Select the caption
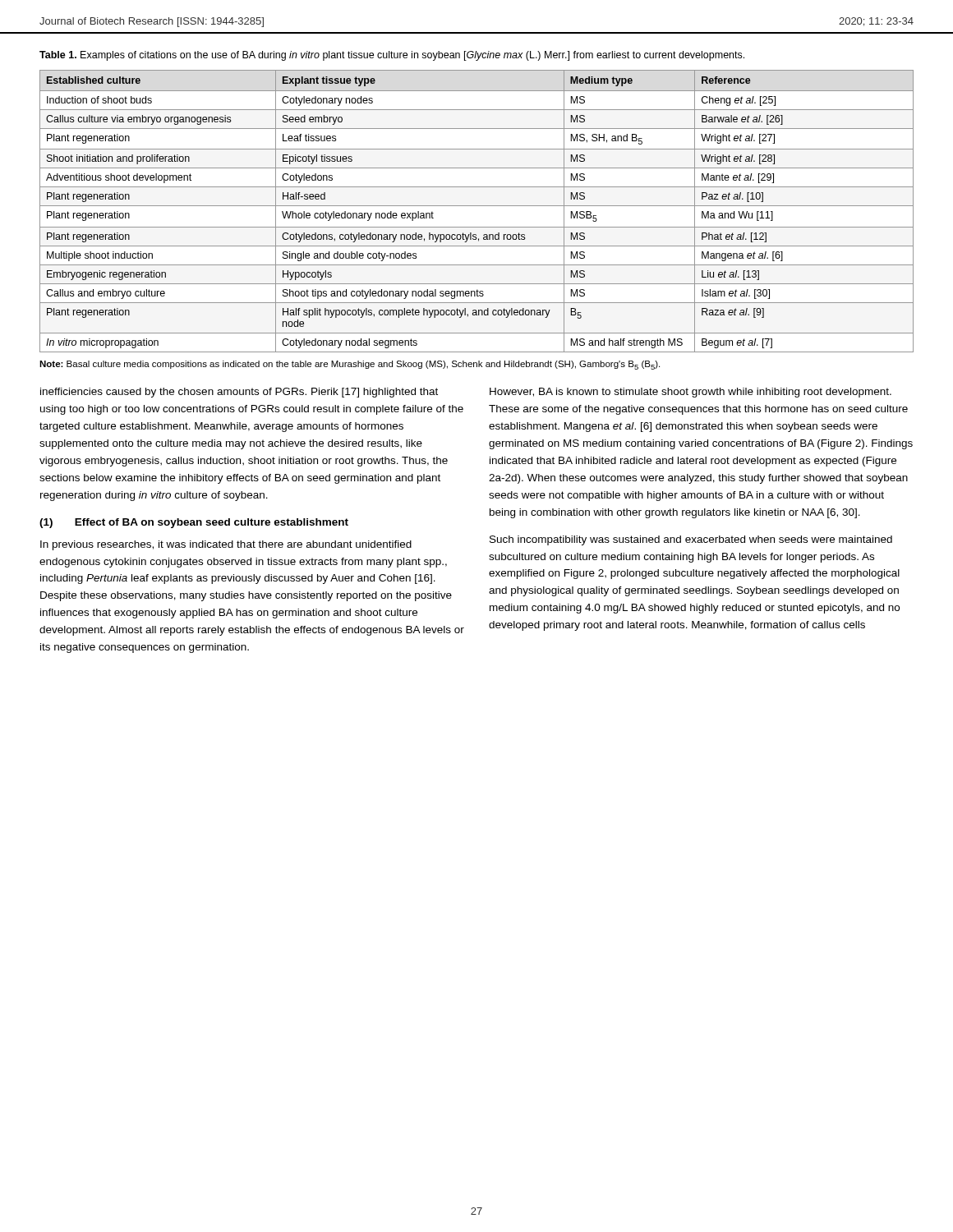Image resolution: width=953 pixels, height=1232 pixels. tap(392, 55)
